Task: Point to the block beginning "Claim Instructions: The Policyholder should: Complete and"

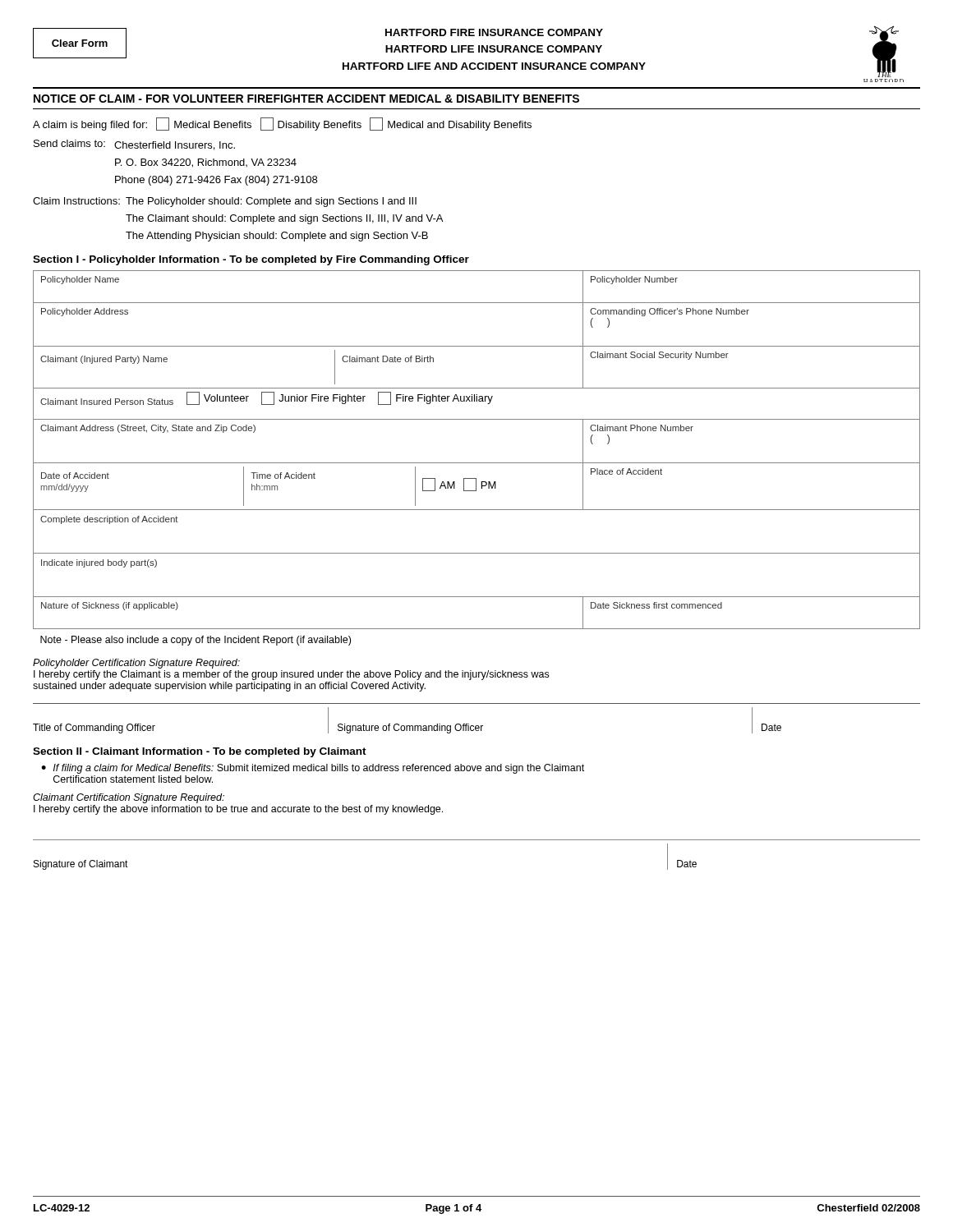Action: 238,219
